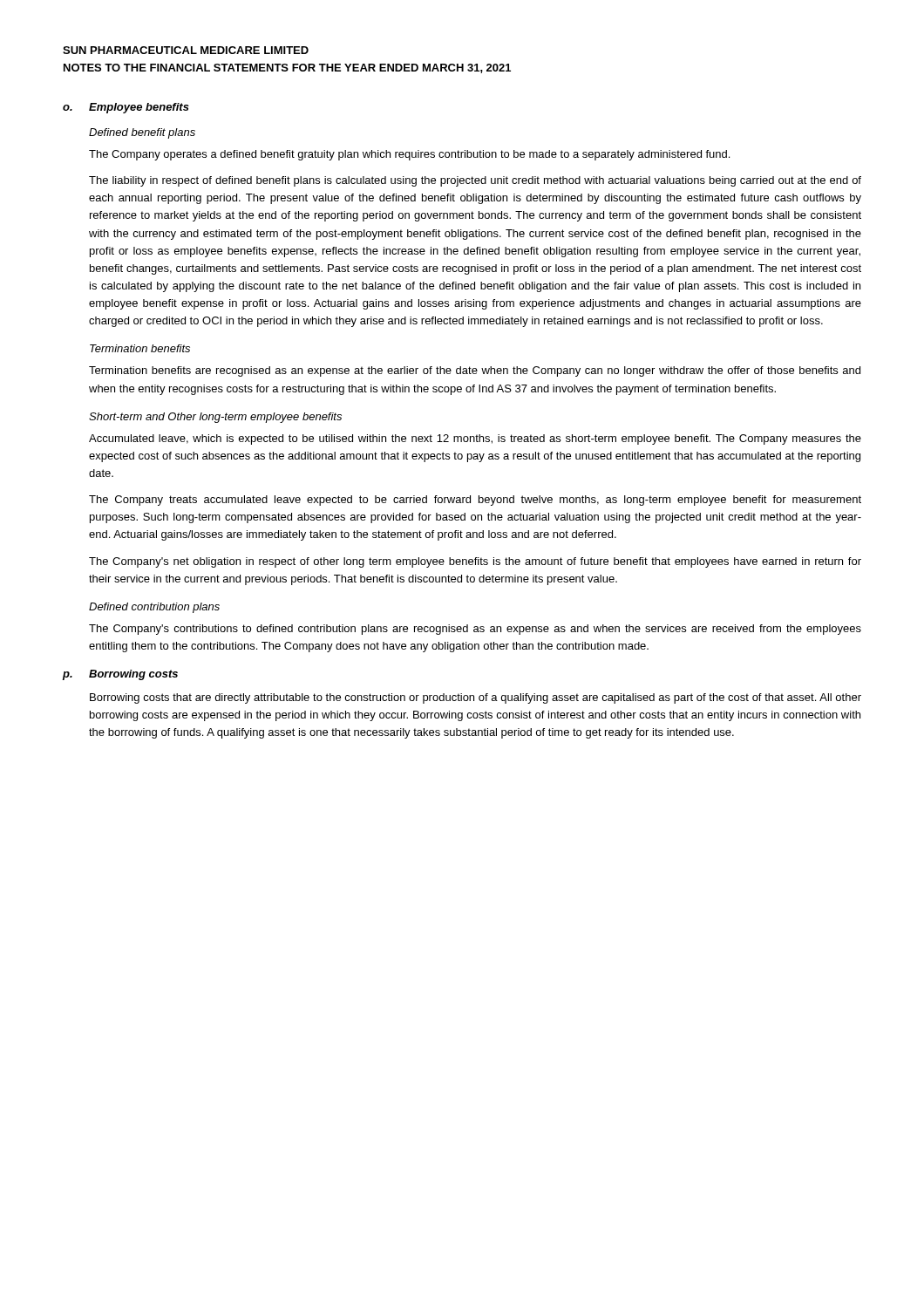Find the section header that reads "Defined benefit plans"

click(142, 132)
